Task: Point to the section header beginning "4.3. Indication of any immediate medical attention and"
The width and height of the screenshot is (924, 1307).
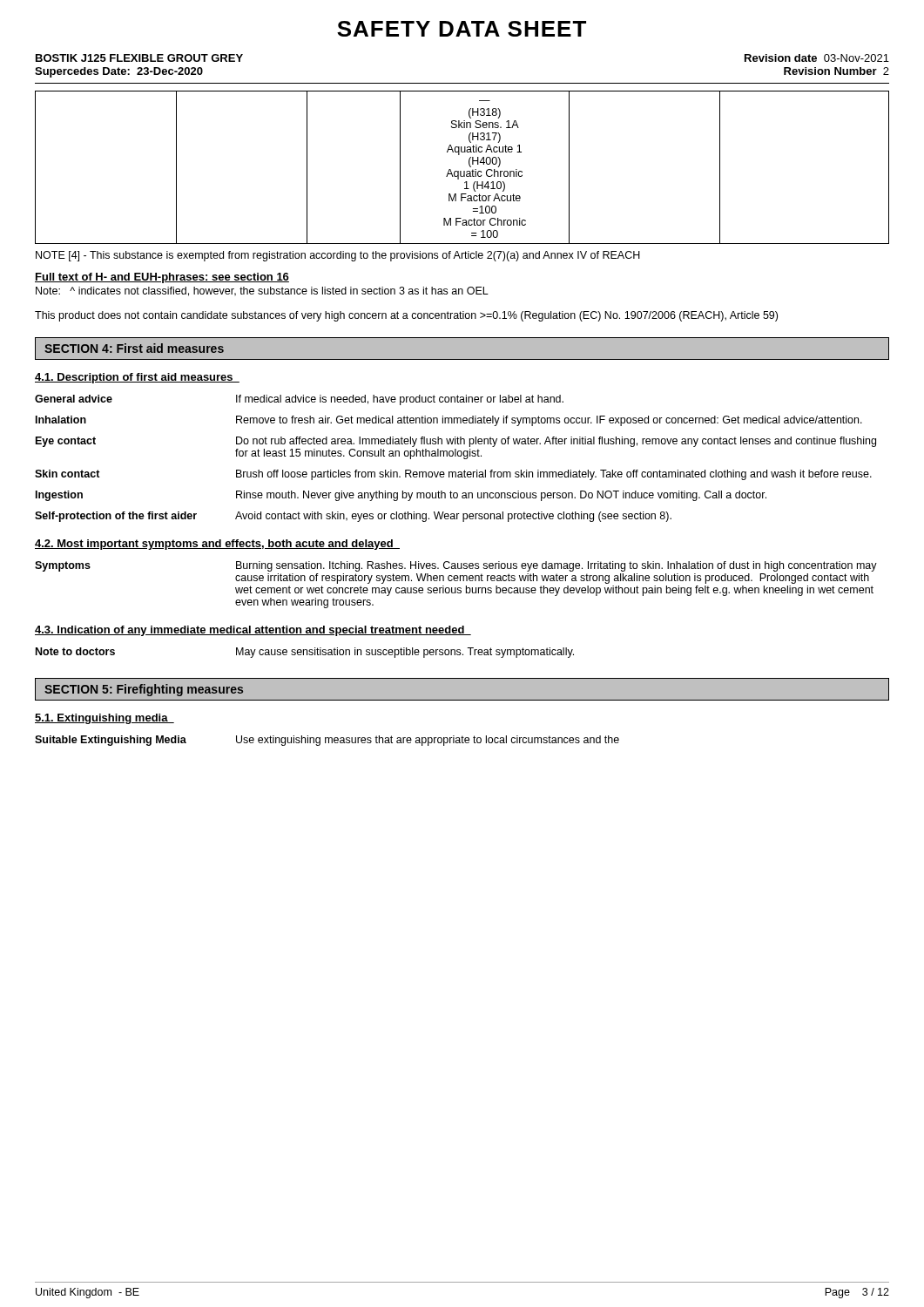Action: coord(253,630)
